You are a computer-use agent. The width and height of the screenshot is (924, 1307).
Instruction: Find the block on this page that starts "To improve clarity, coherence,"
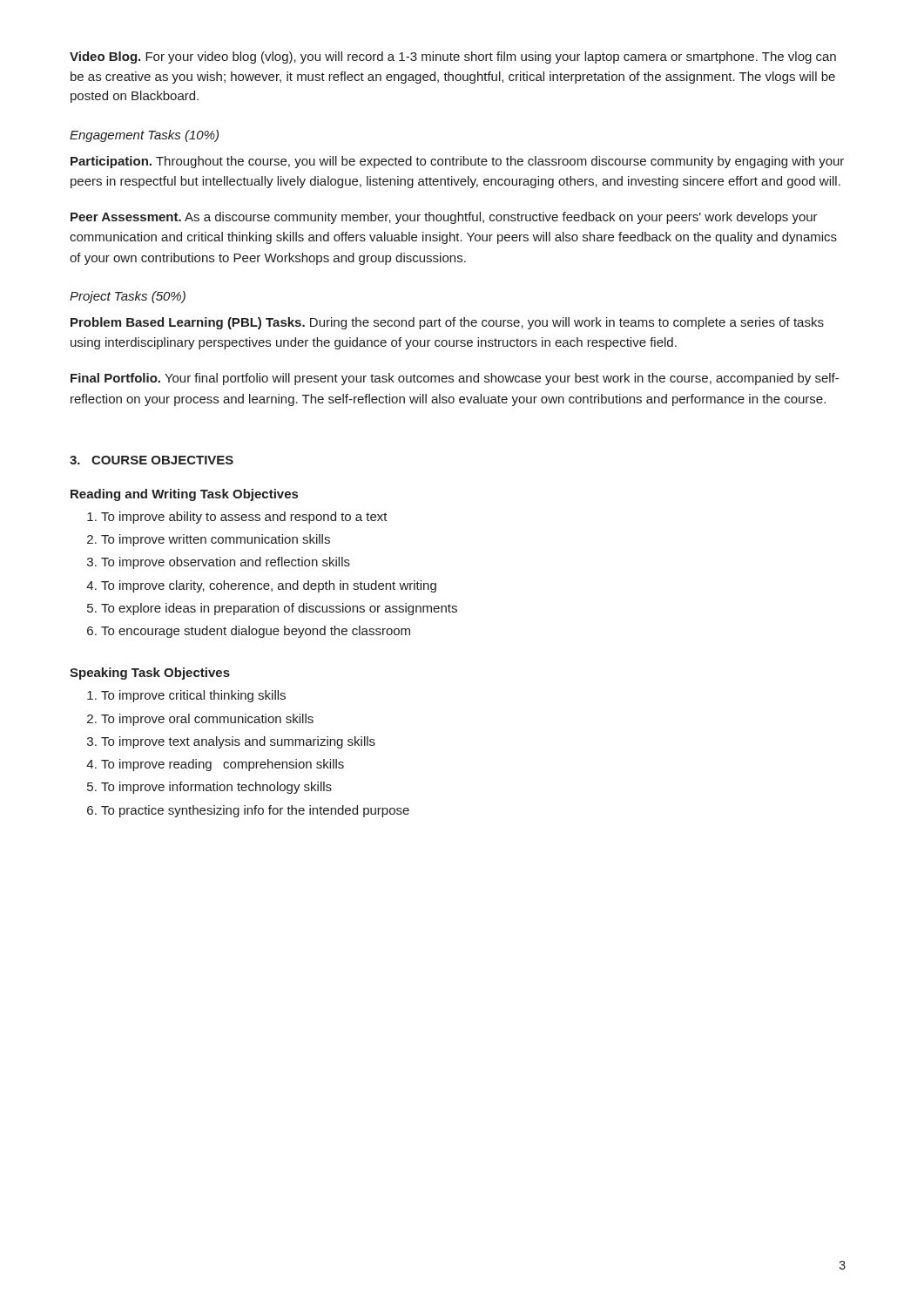tap(269, 585)
